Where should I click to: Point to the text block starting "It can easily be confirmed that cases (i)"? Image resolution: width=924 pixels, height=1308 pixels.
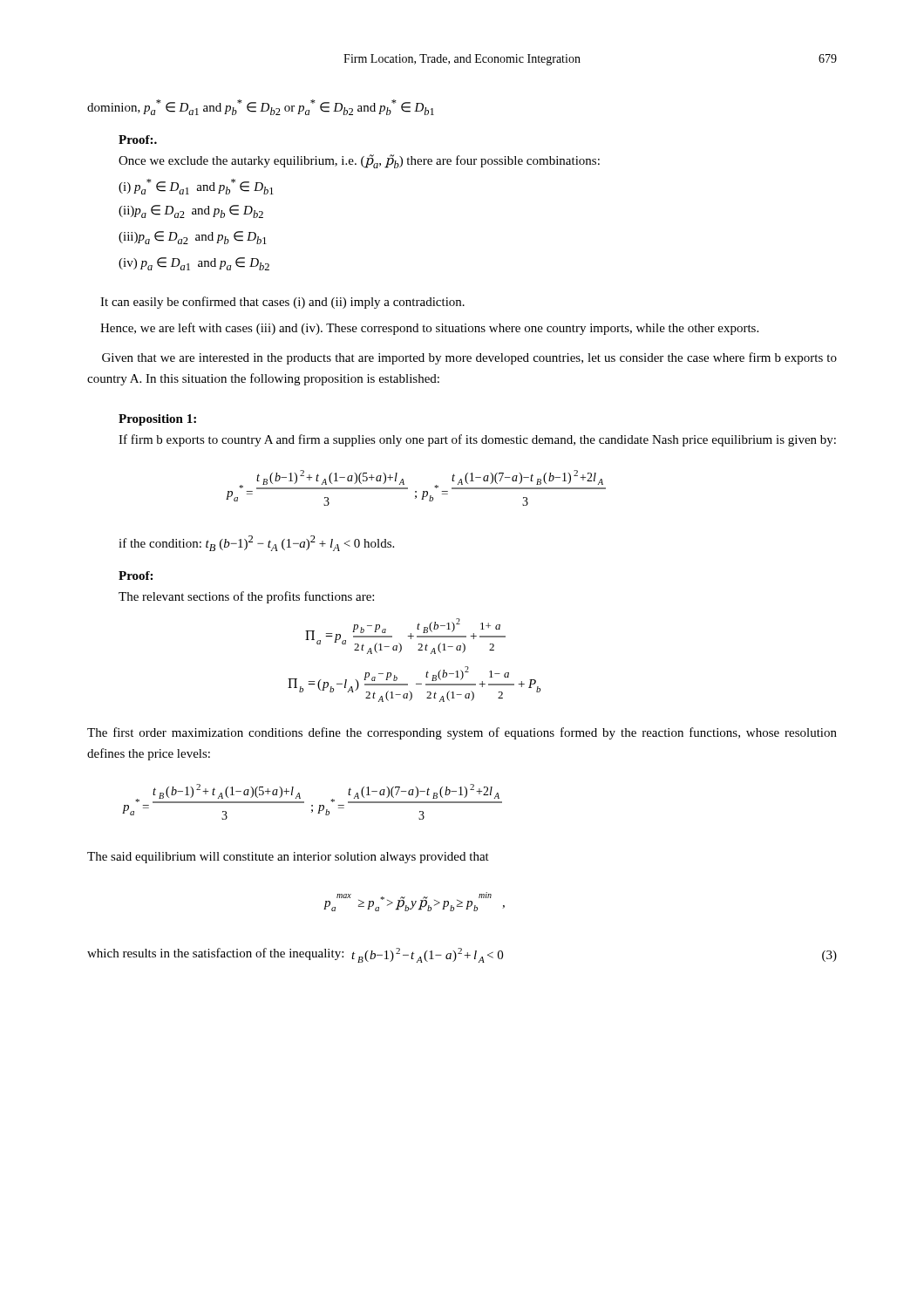tap(276, 302)
